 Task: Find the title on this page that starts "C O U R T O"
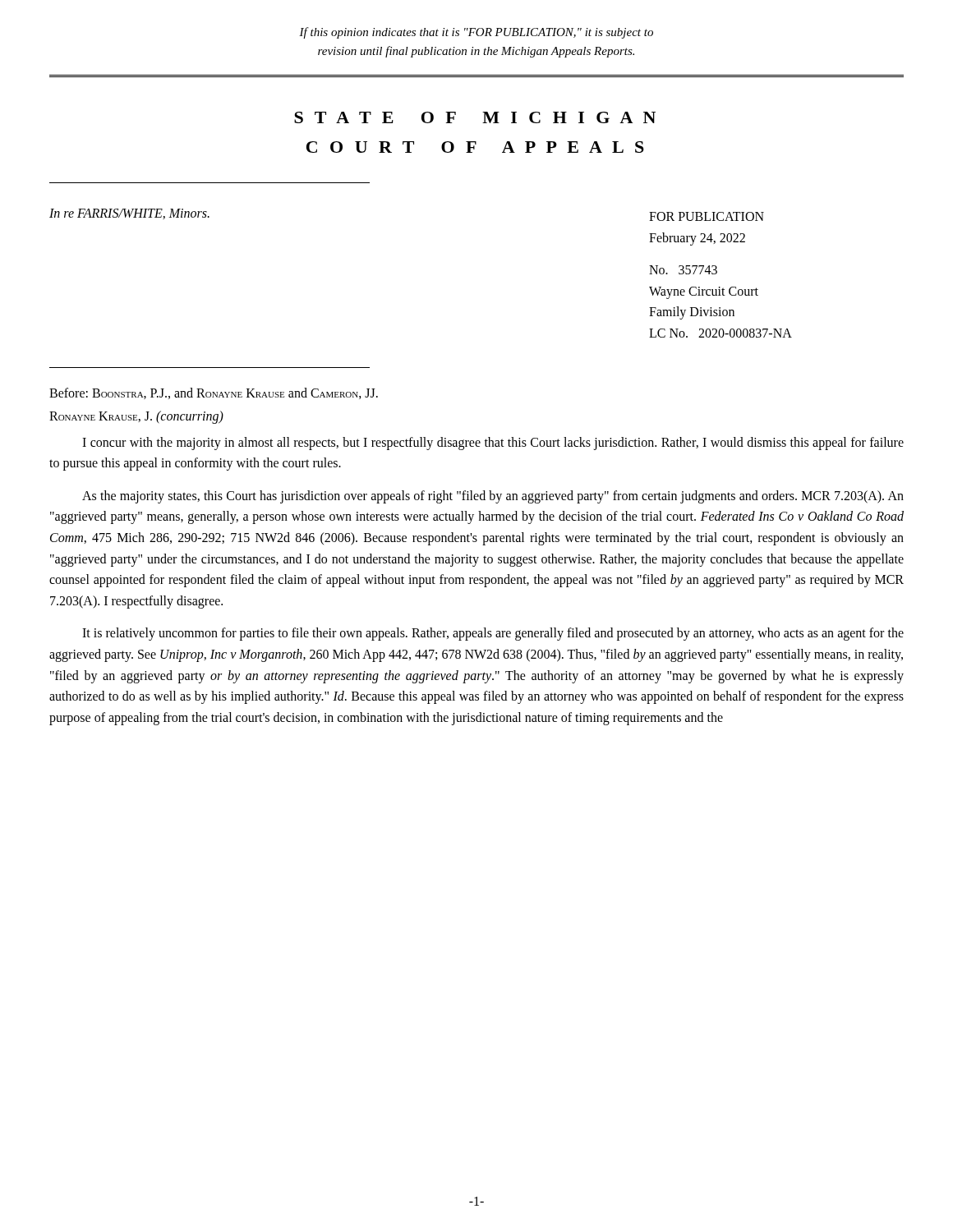pos(476,147)
